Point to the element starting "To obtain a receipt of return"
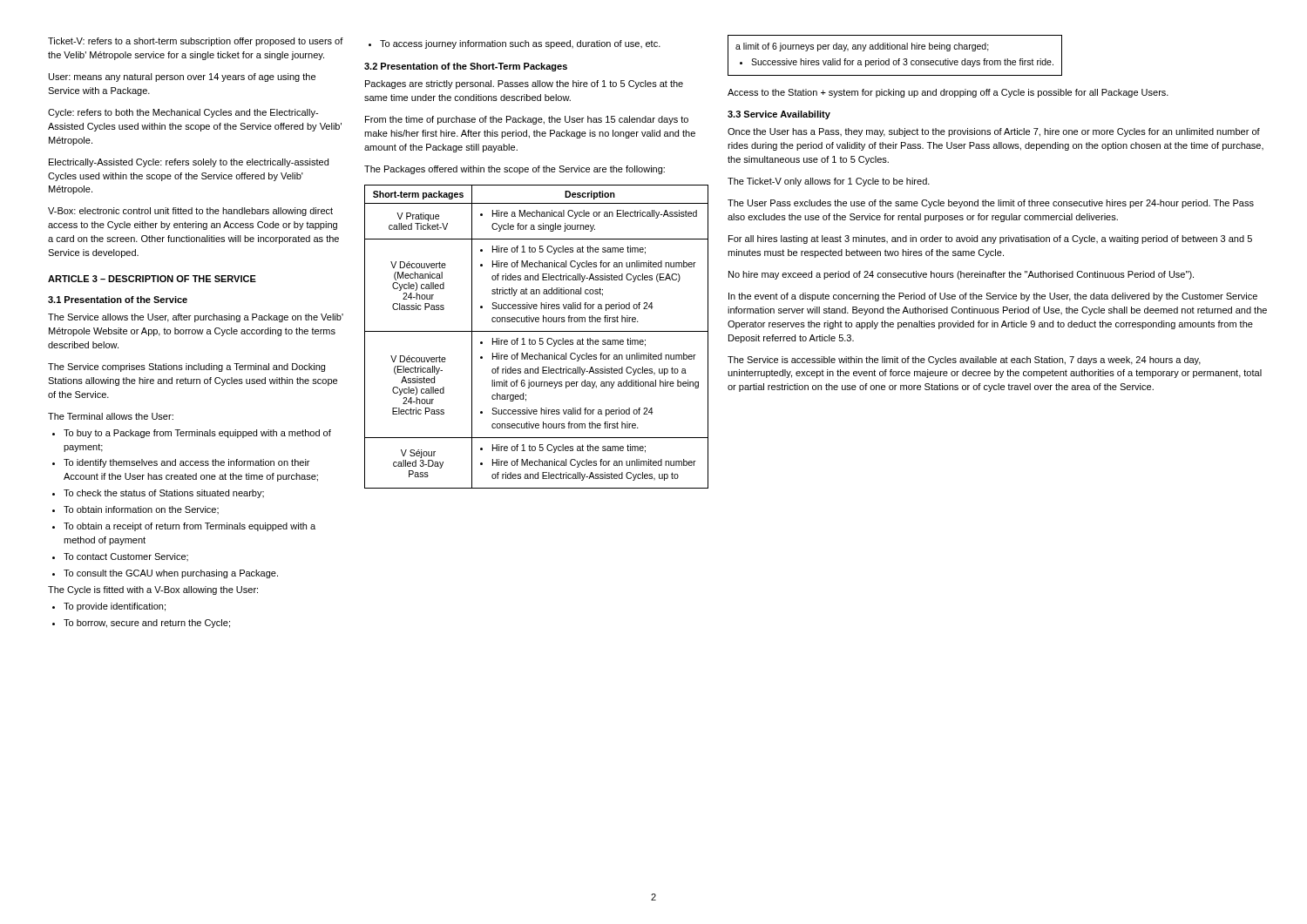The image size is (1307, 924). coord(196,534)
